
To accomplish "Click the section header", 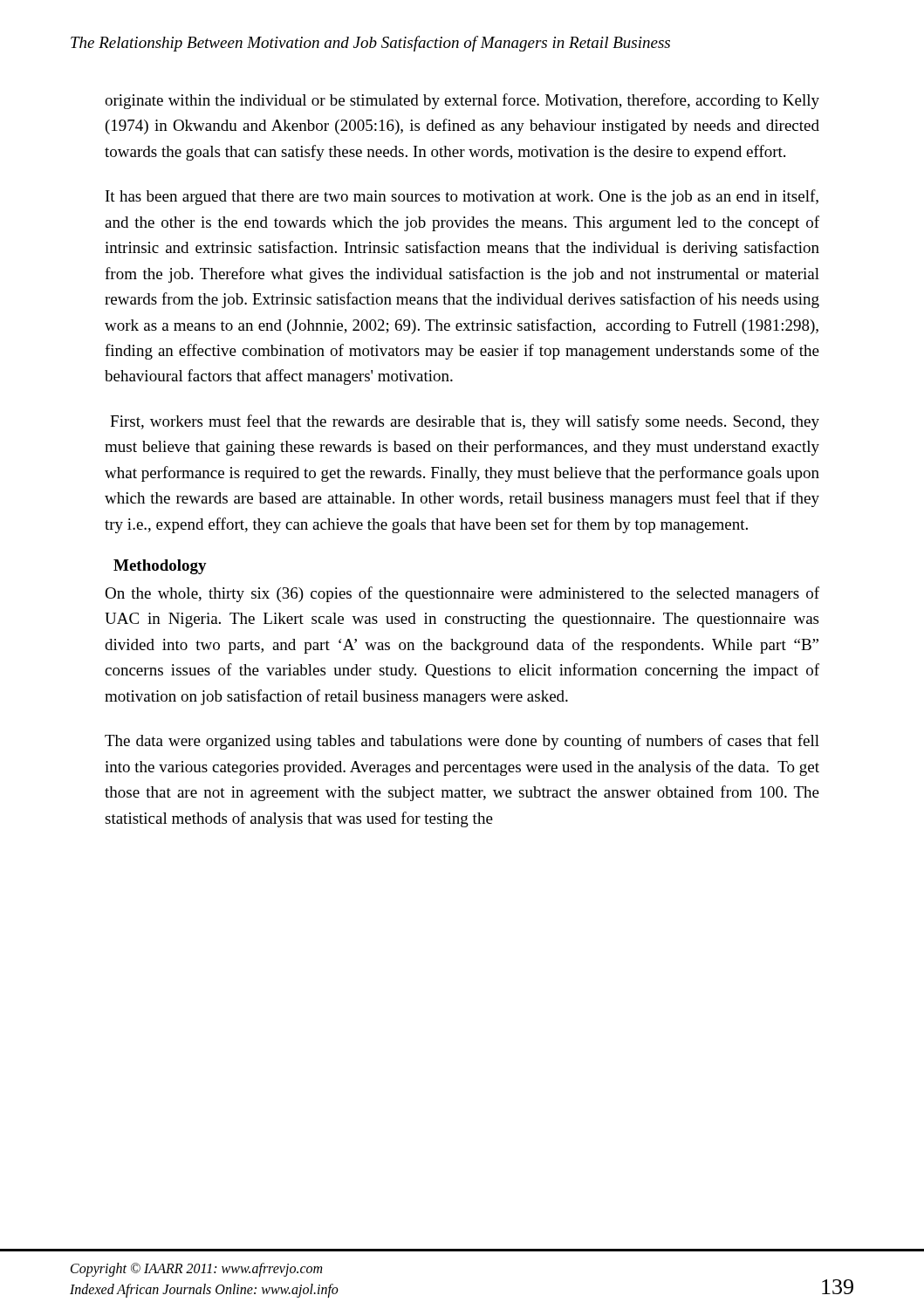I will tap(160, 565).
